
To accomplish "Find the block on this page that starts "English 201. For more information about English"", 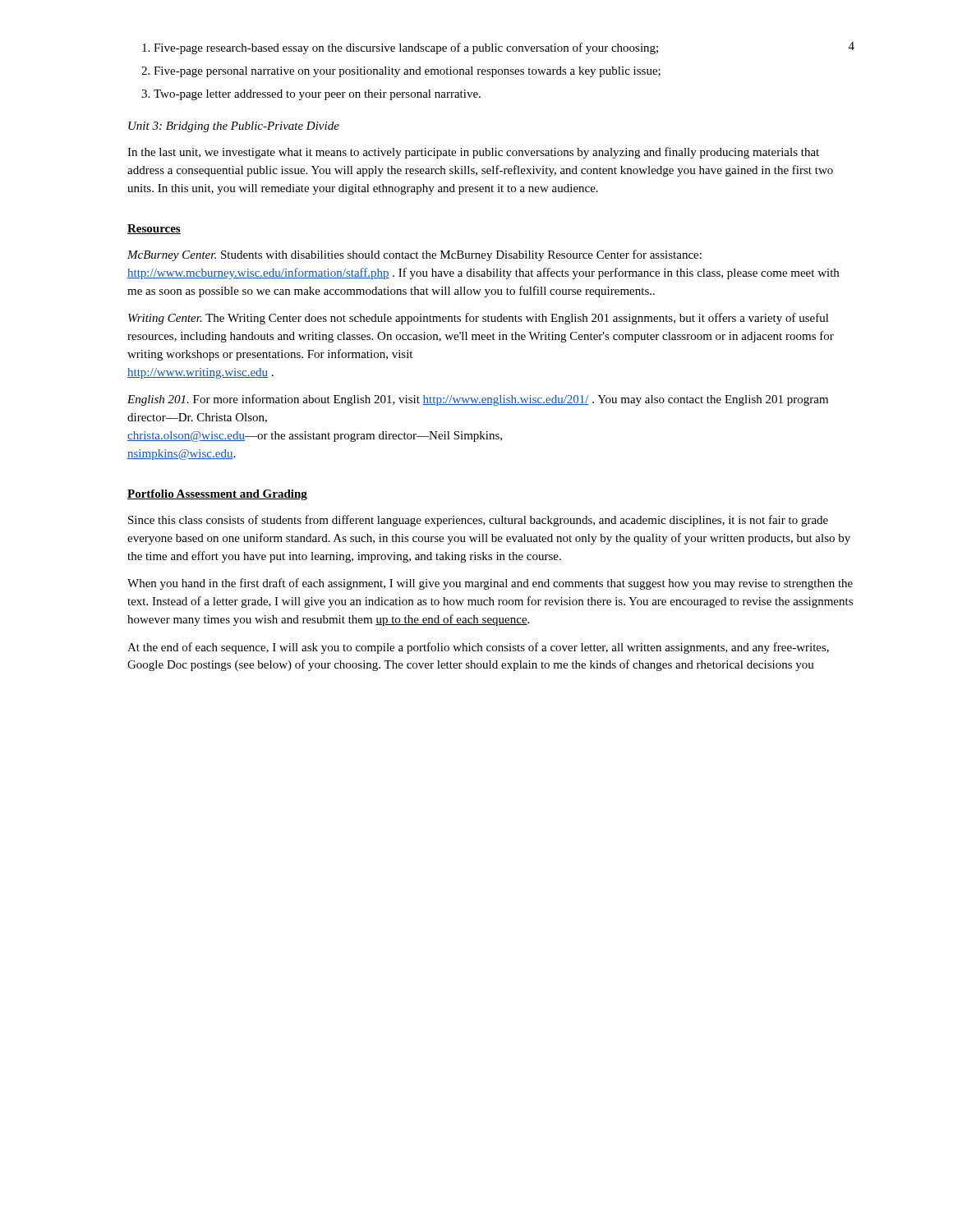I will (491, 427).
